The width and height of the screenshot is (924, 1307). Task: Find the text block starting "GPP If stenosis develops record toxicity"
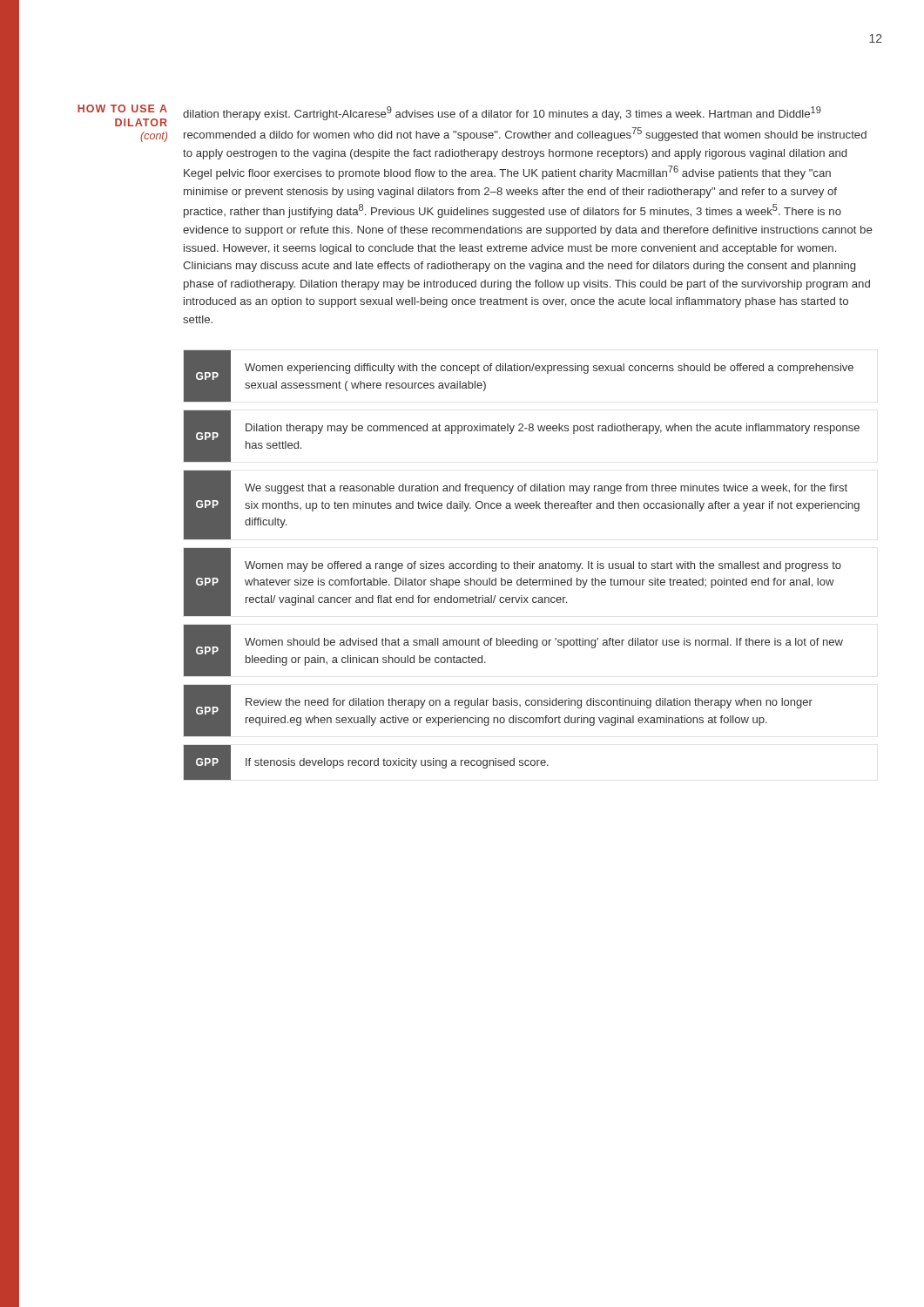pos(530,762)
